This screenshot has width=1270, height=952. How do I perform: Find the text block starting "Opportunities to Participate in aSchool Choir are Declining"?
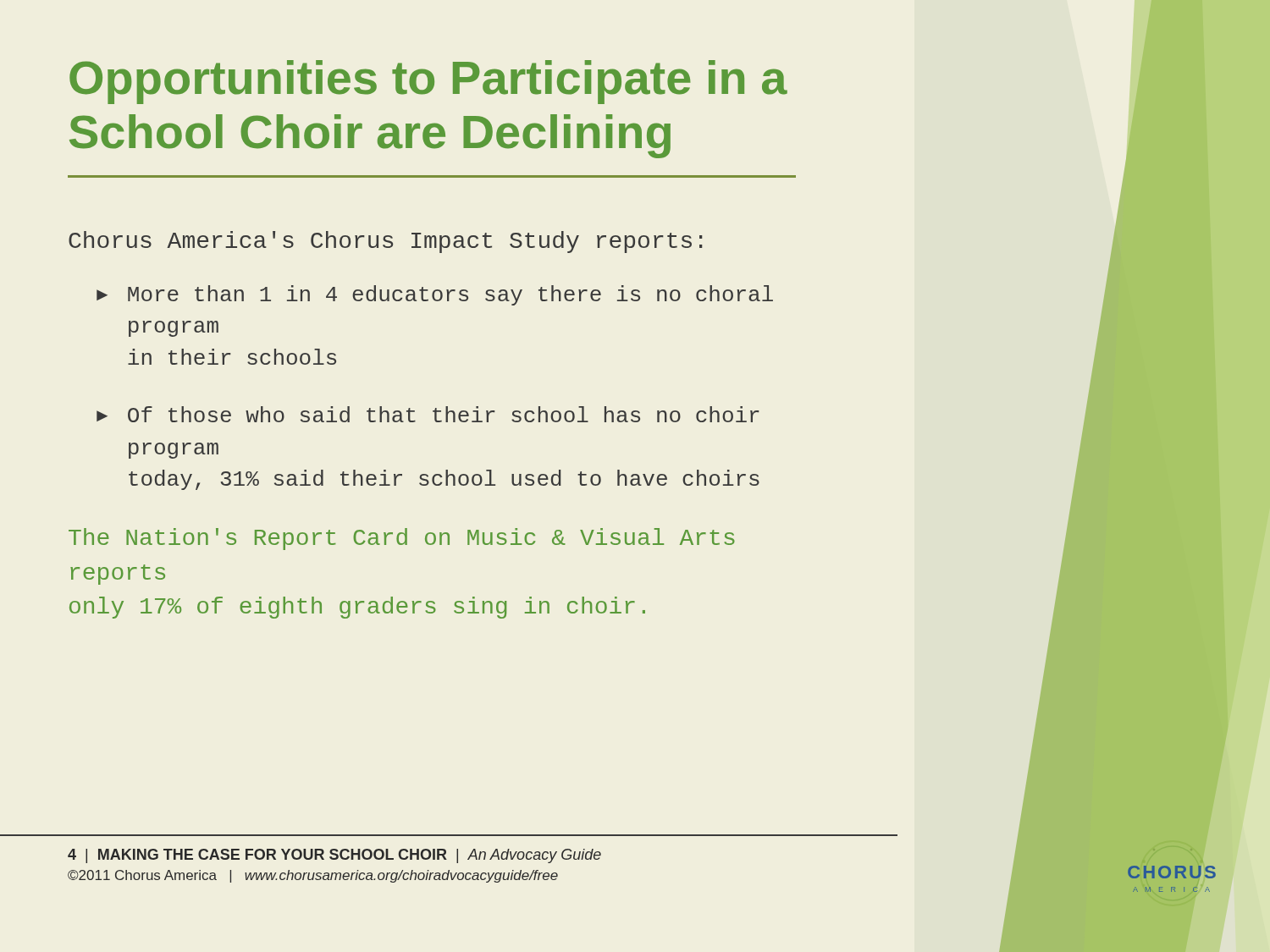[432, 105]
